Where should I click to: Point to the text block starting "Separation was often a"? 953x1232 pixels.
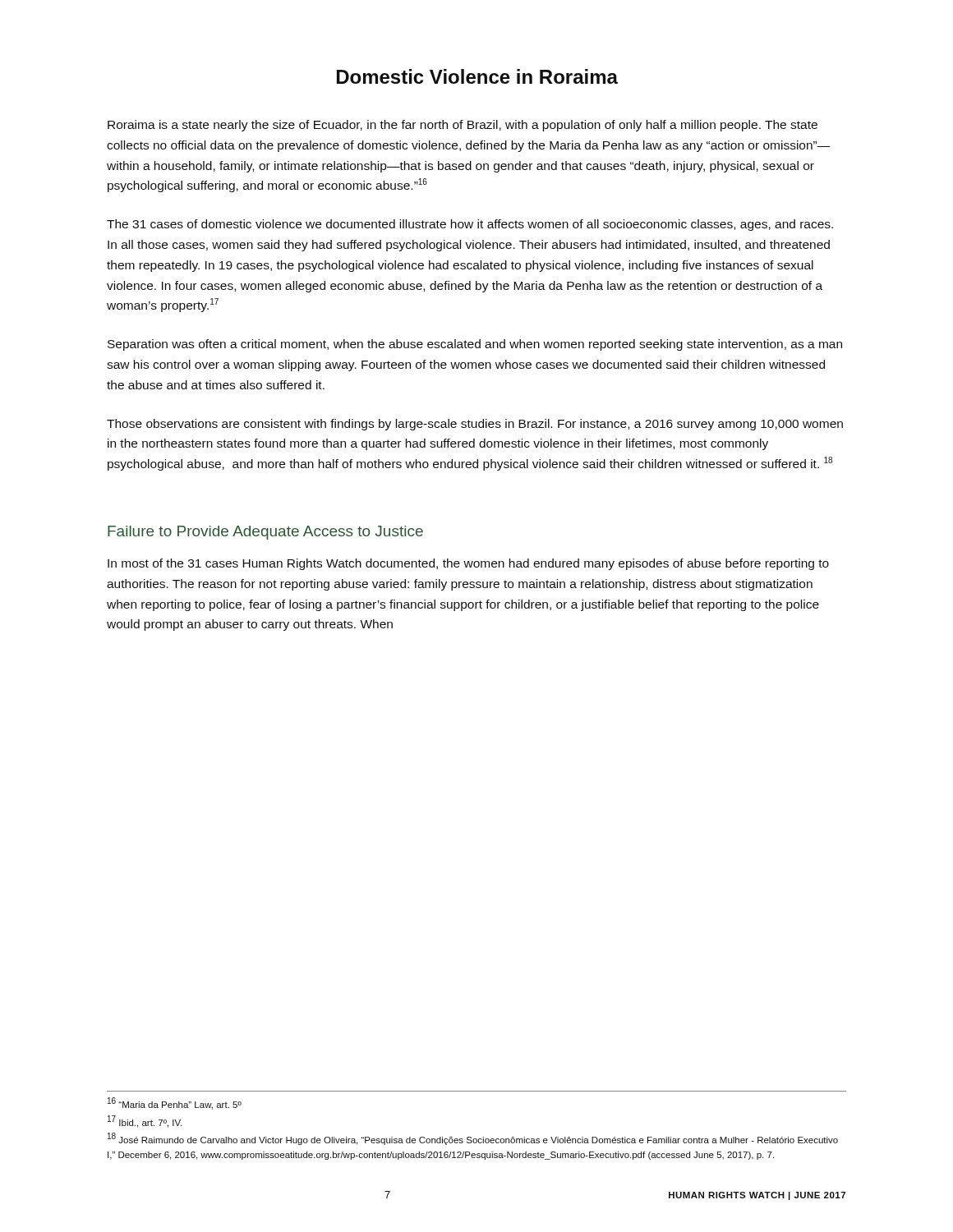click(x=475, y=364)
